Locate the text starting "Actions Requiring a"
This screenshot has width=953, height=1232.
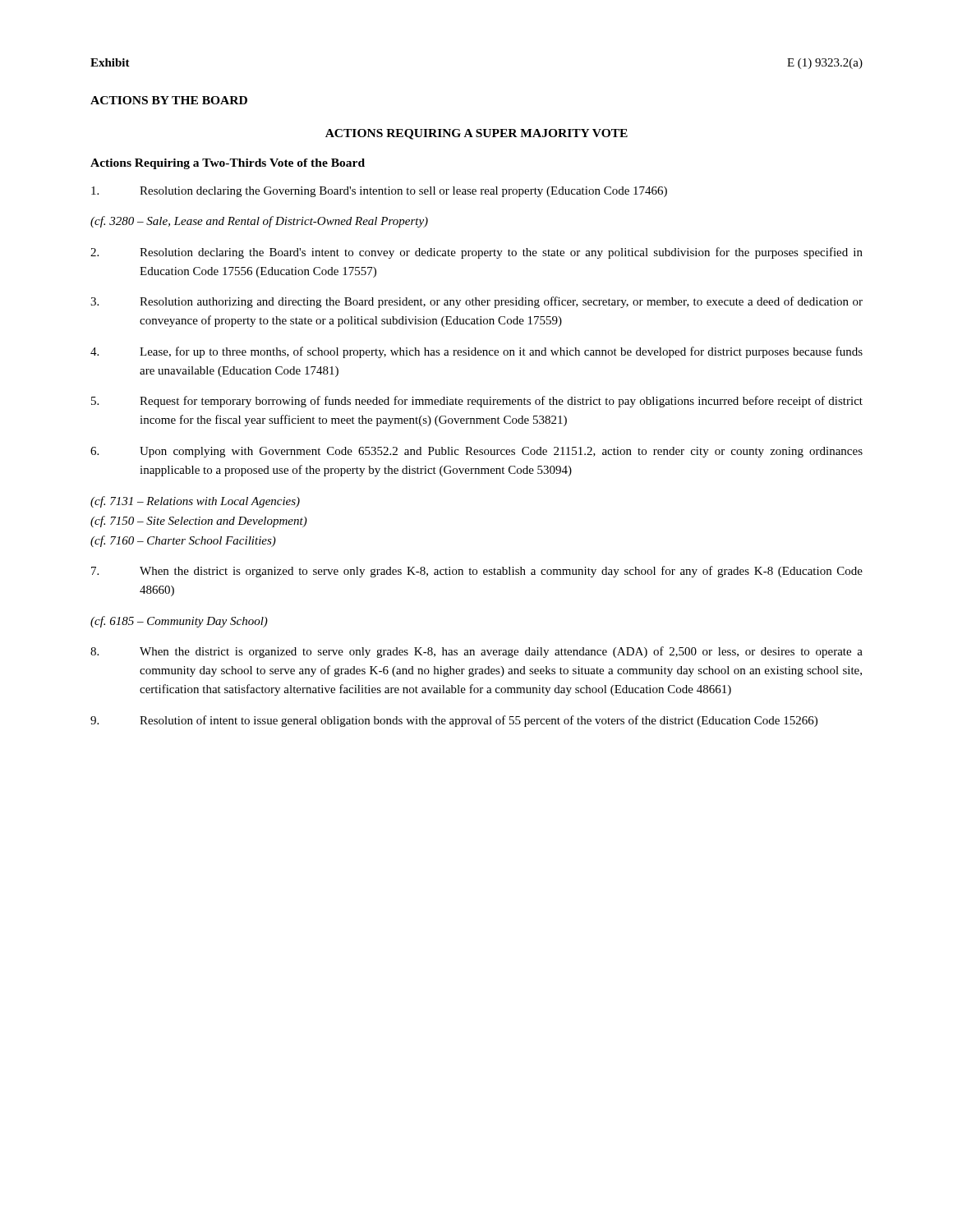point(228,162)
